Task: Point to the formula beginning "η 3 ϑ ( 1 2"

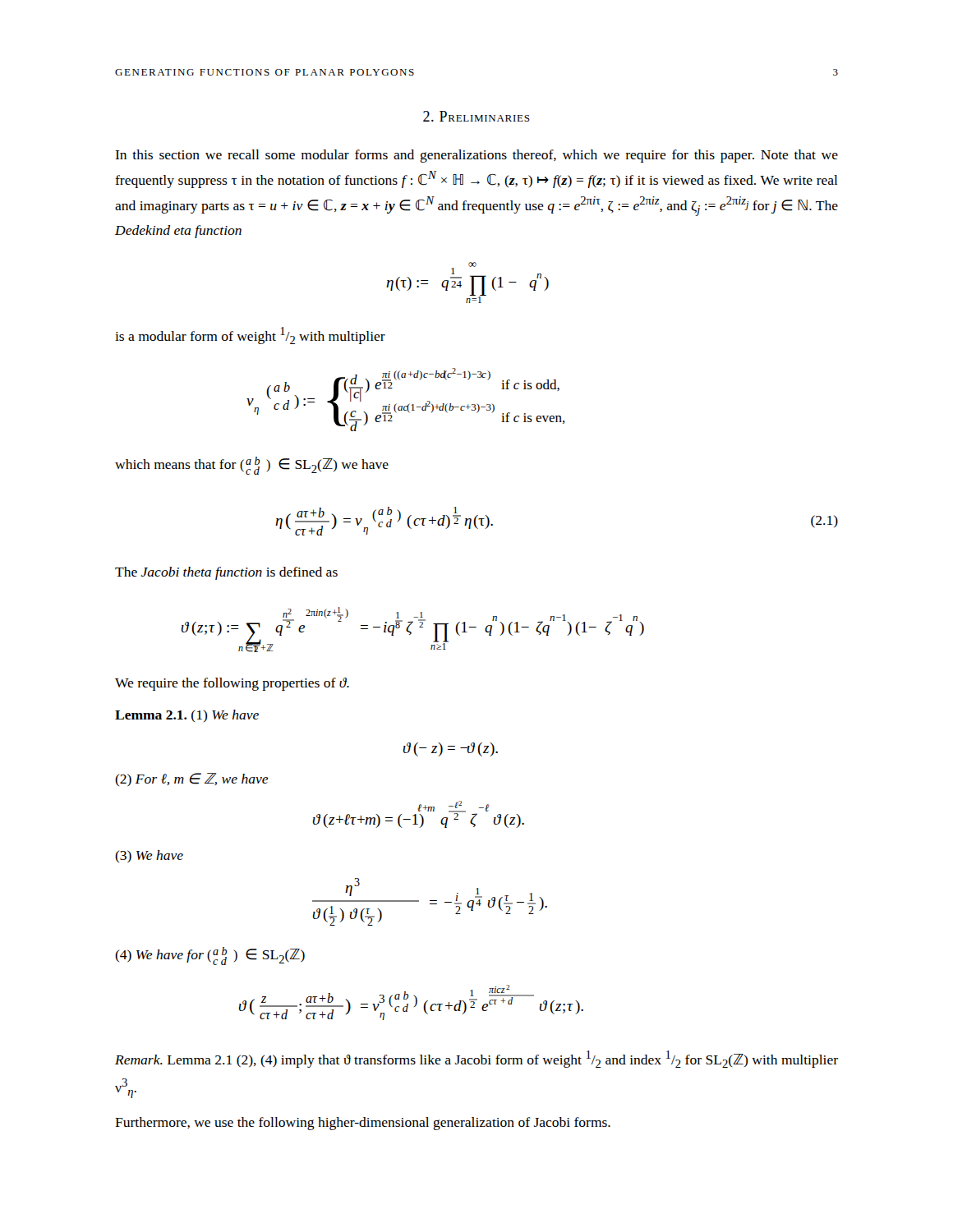Action: [x=476, y=904]
